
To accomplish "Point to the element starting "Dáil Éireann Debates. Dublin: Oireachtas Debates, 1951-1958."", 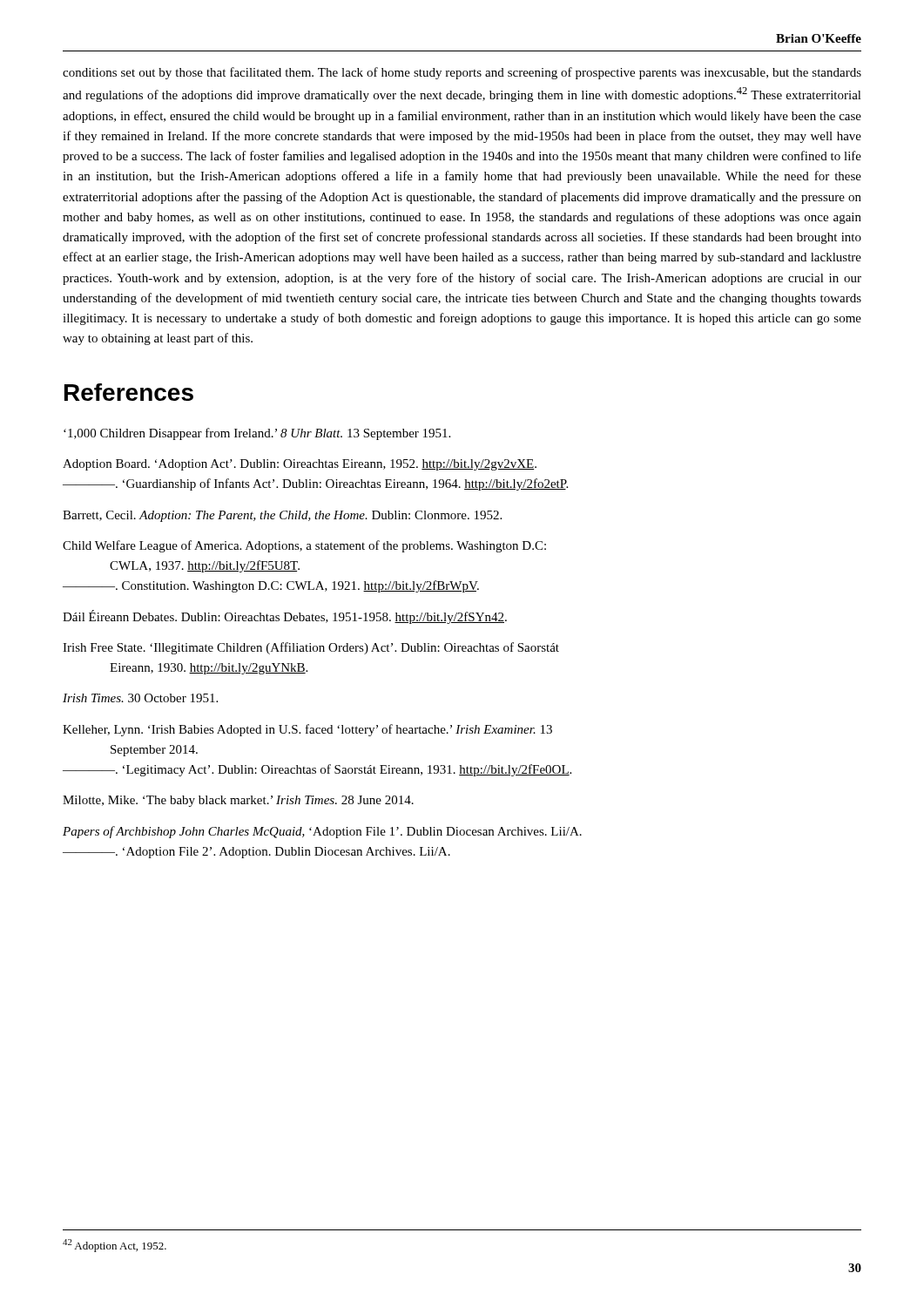I will 285,617.
